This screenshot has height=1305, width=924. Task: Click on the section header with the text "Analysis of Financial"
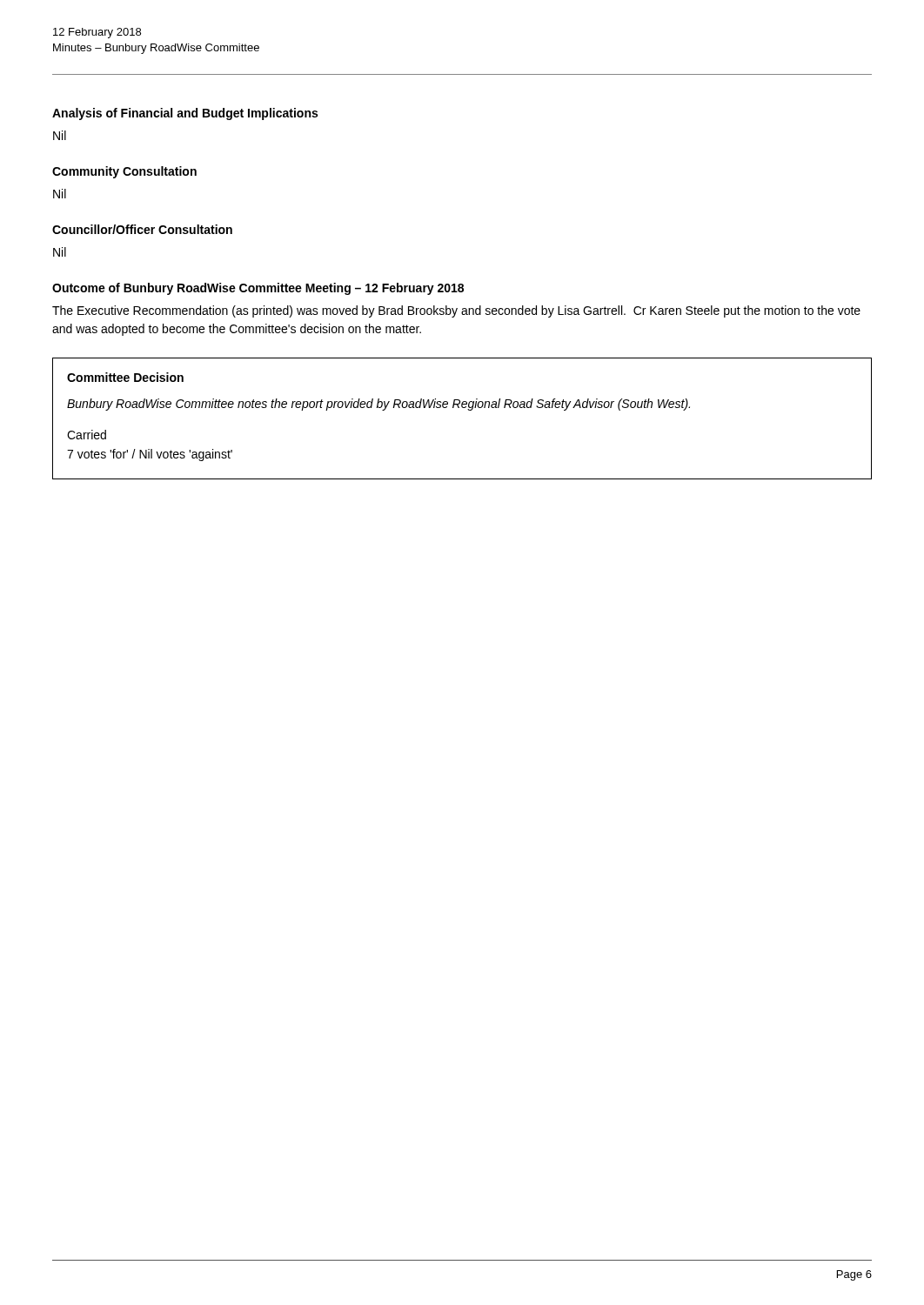pos(185,113)
